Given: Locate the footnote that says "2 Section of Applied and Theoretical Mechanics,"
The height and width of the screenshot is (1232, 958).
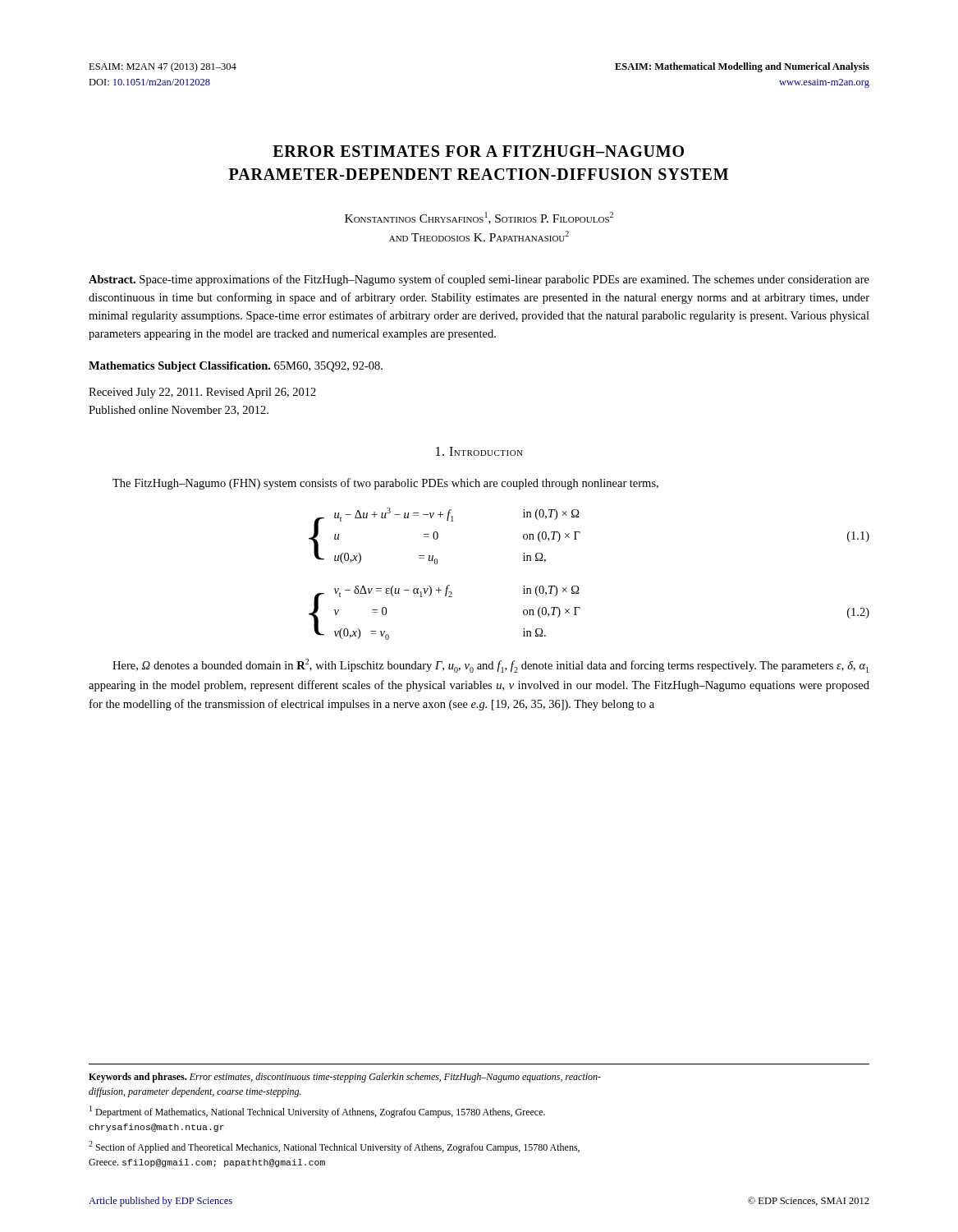Looking at the screenshot, I should (334, 1153).
